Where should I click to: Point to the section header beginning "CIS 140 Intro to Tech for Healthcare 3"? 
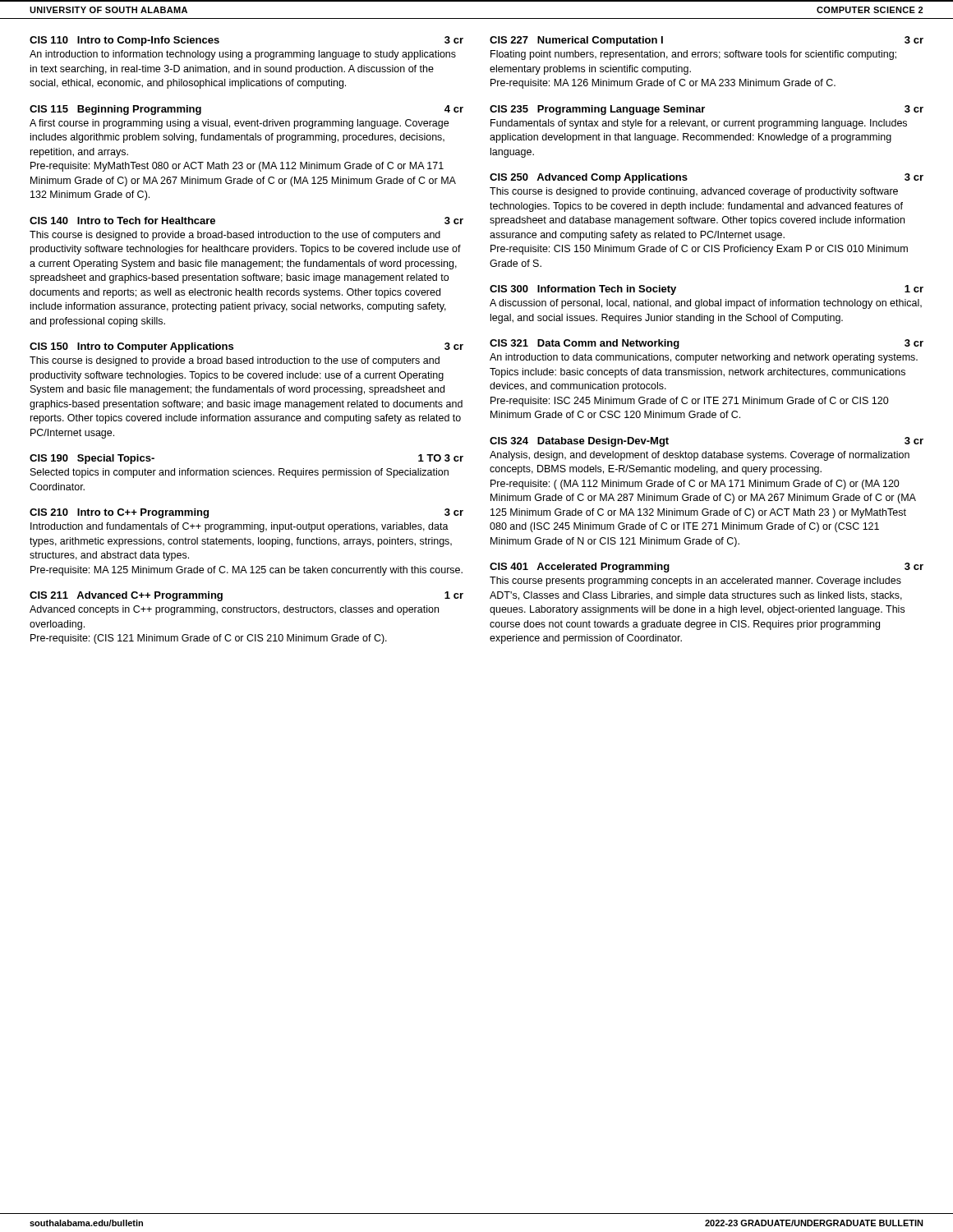point(246,271)
